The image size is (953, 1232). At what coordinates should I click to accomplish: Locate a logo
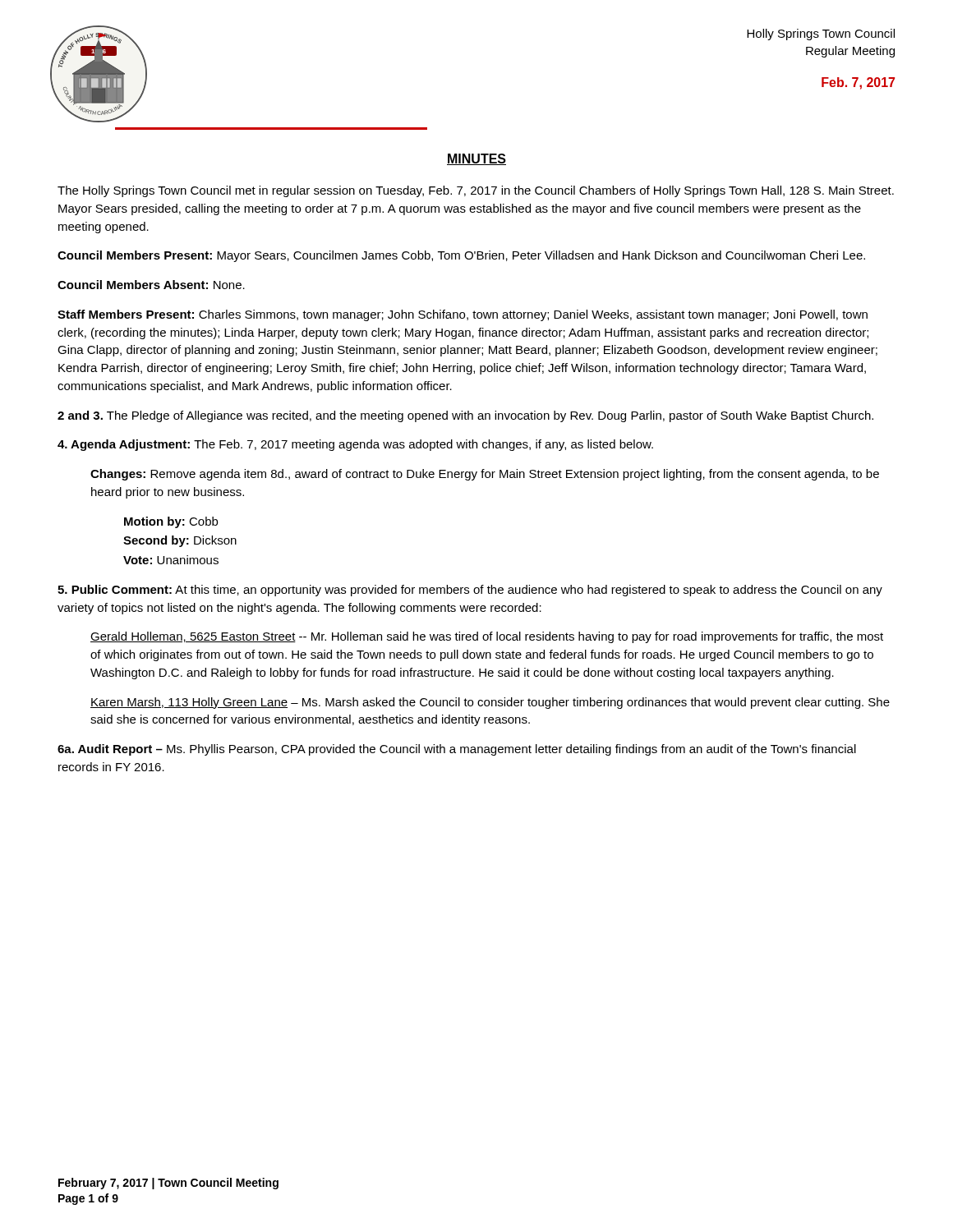tap(99, 74)
